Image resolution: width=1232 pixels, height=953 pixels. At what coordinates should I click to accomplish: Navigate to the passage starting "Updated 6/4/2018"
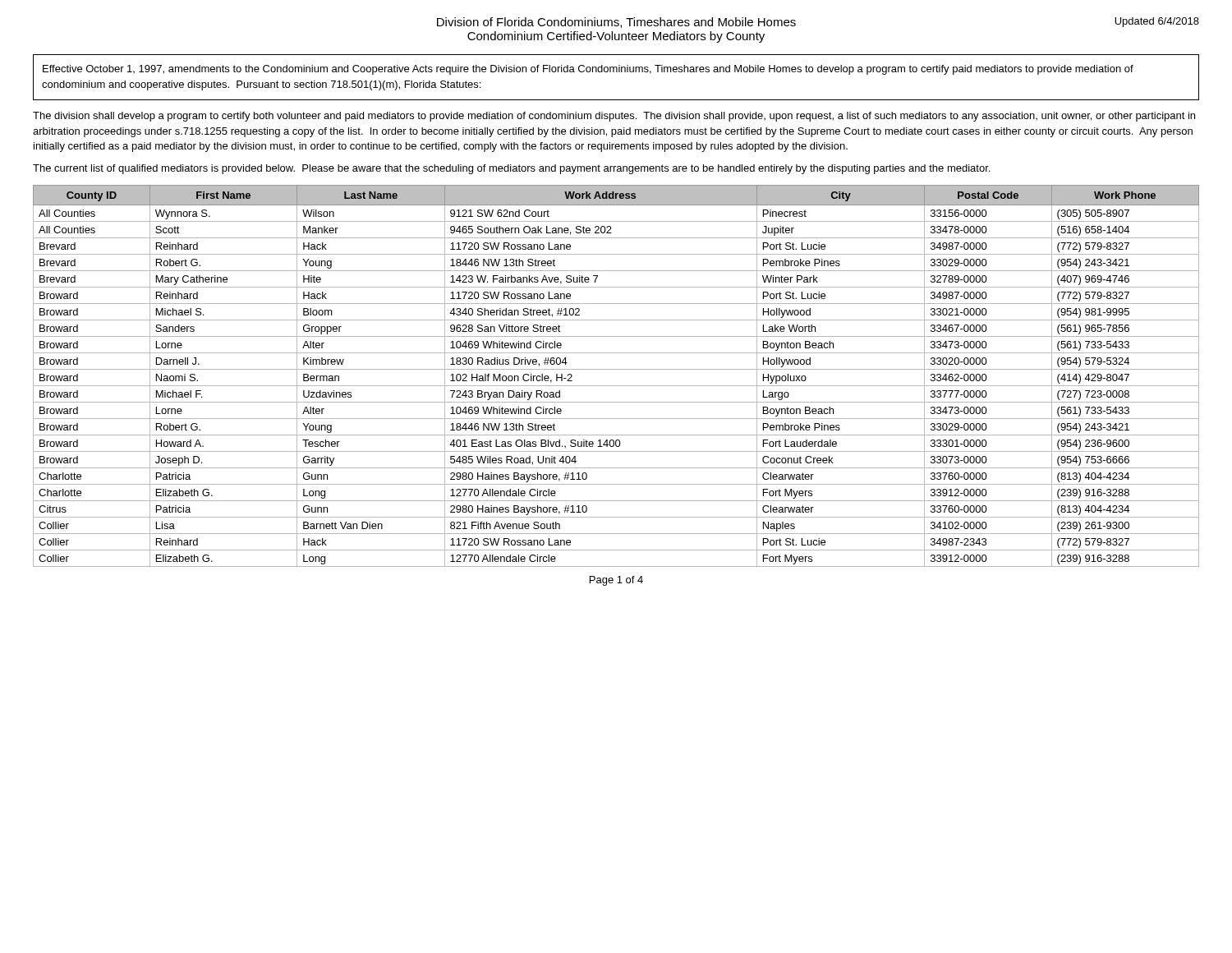click(x=1157, y=21)
